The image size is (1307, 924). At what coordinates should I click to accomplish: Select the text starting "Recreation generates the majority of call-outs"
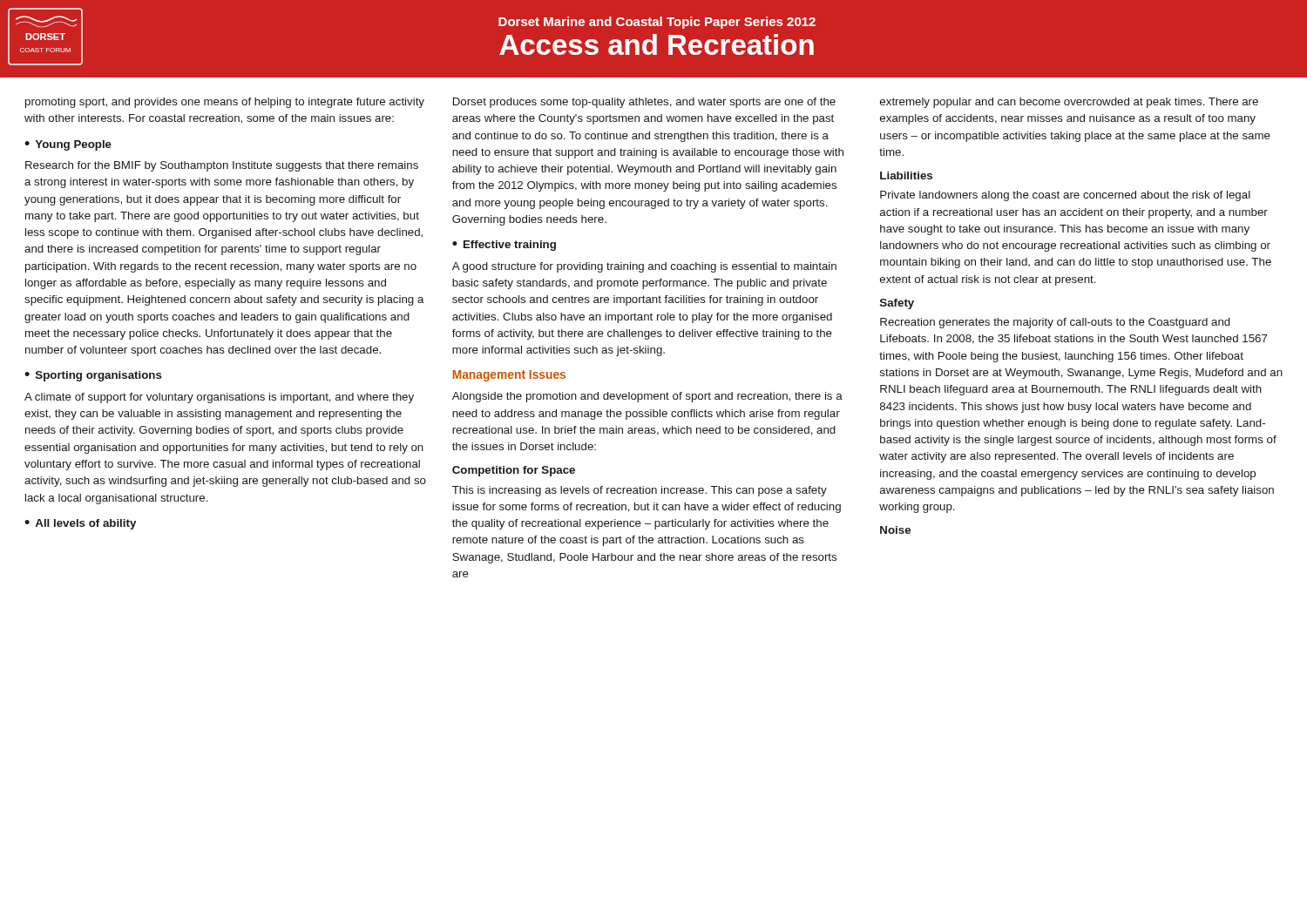pos(1081,414)
